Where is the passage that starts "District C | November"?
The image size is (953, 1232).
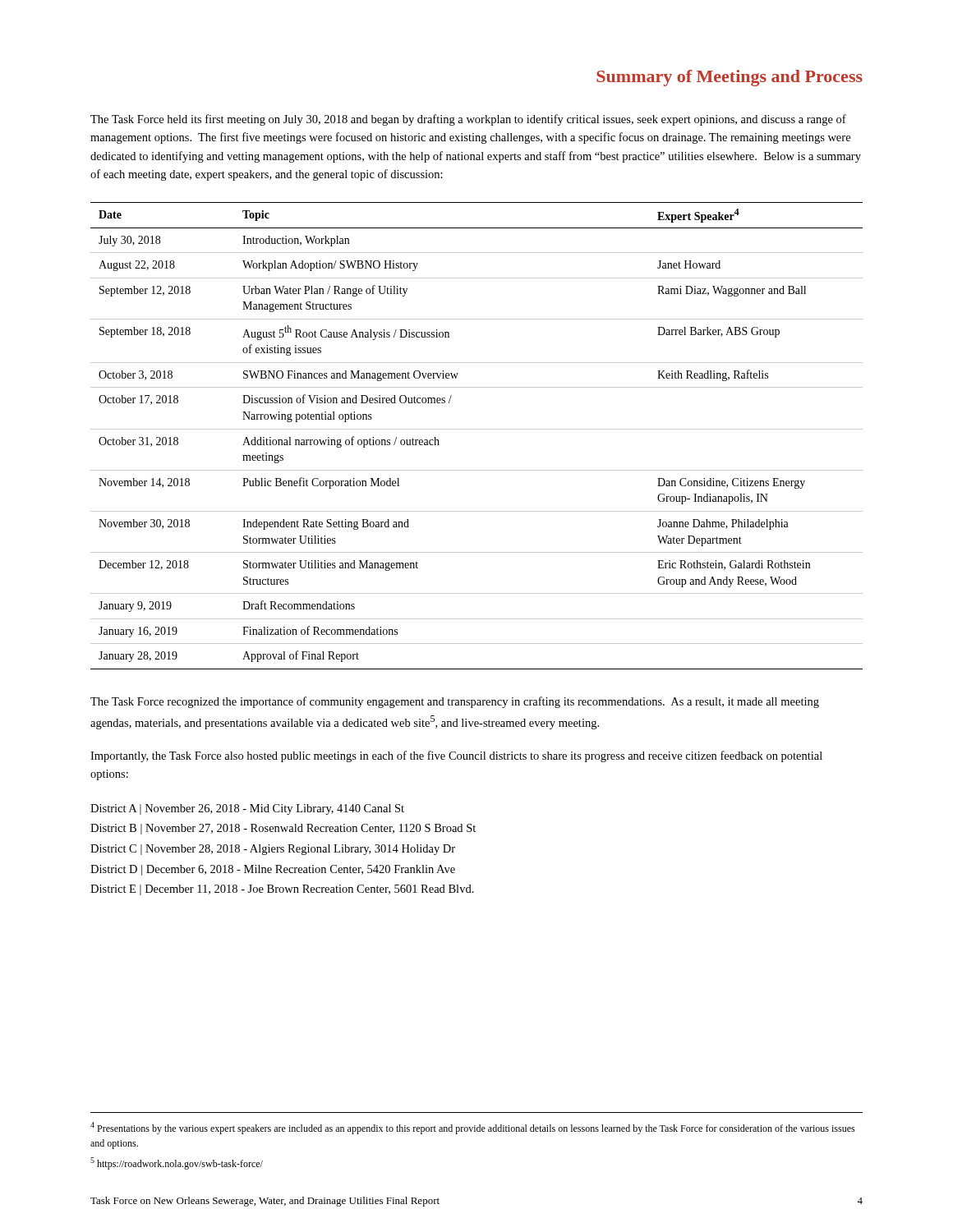[273, 848]
